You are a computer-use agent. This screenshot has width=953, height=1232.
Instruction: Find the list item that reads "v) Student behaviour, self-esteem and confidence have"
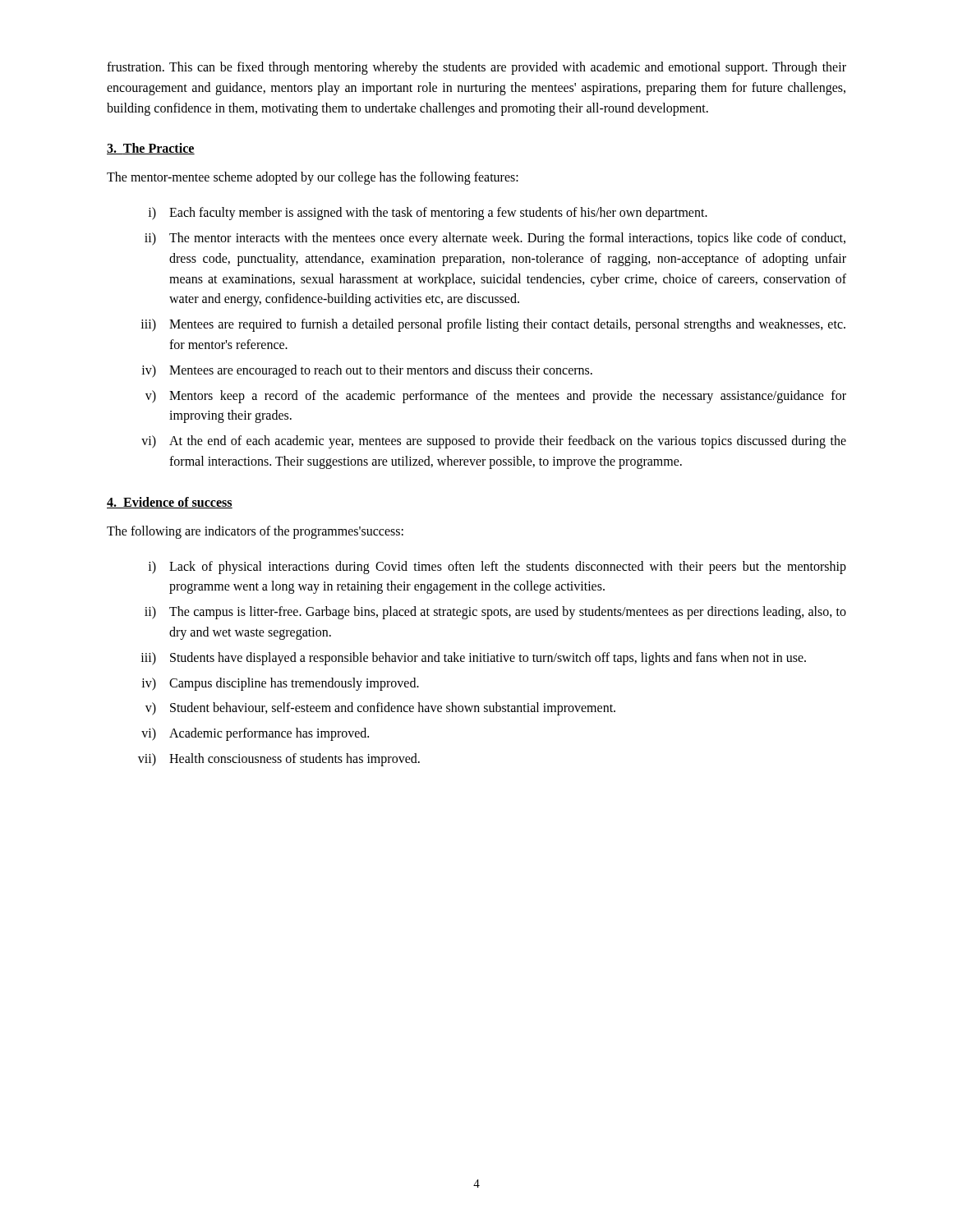(476, 709)
